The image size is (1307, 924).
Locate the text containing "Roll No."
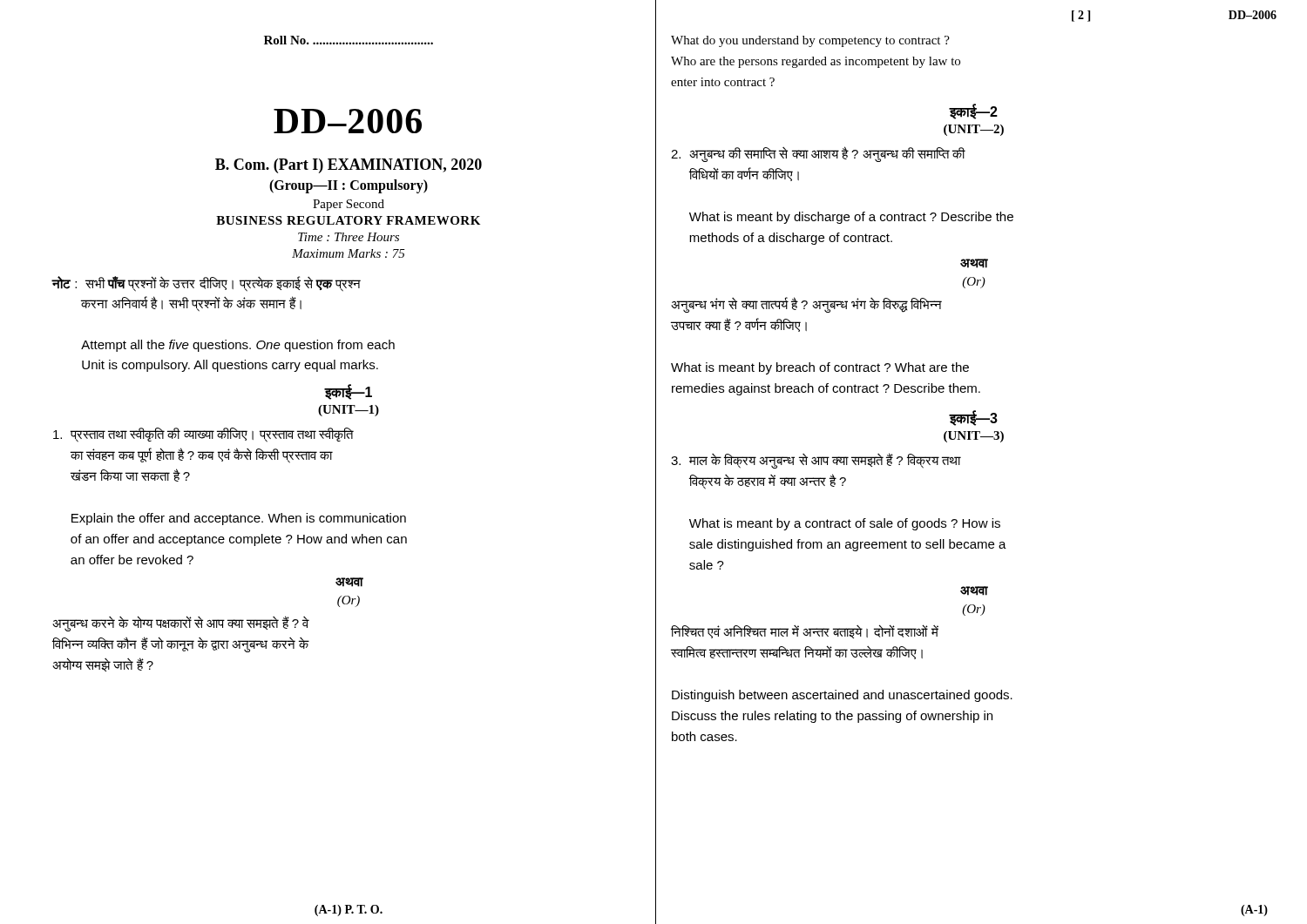[x=349, y=40]
